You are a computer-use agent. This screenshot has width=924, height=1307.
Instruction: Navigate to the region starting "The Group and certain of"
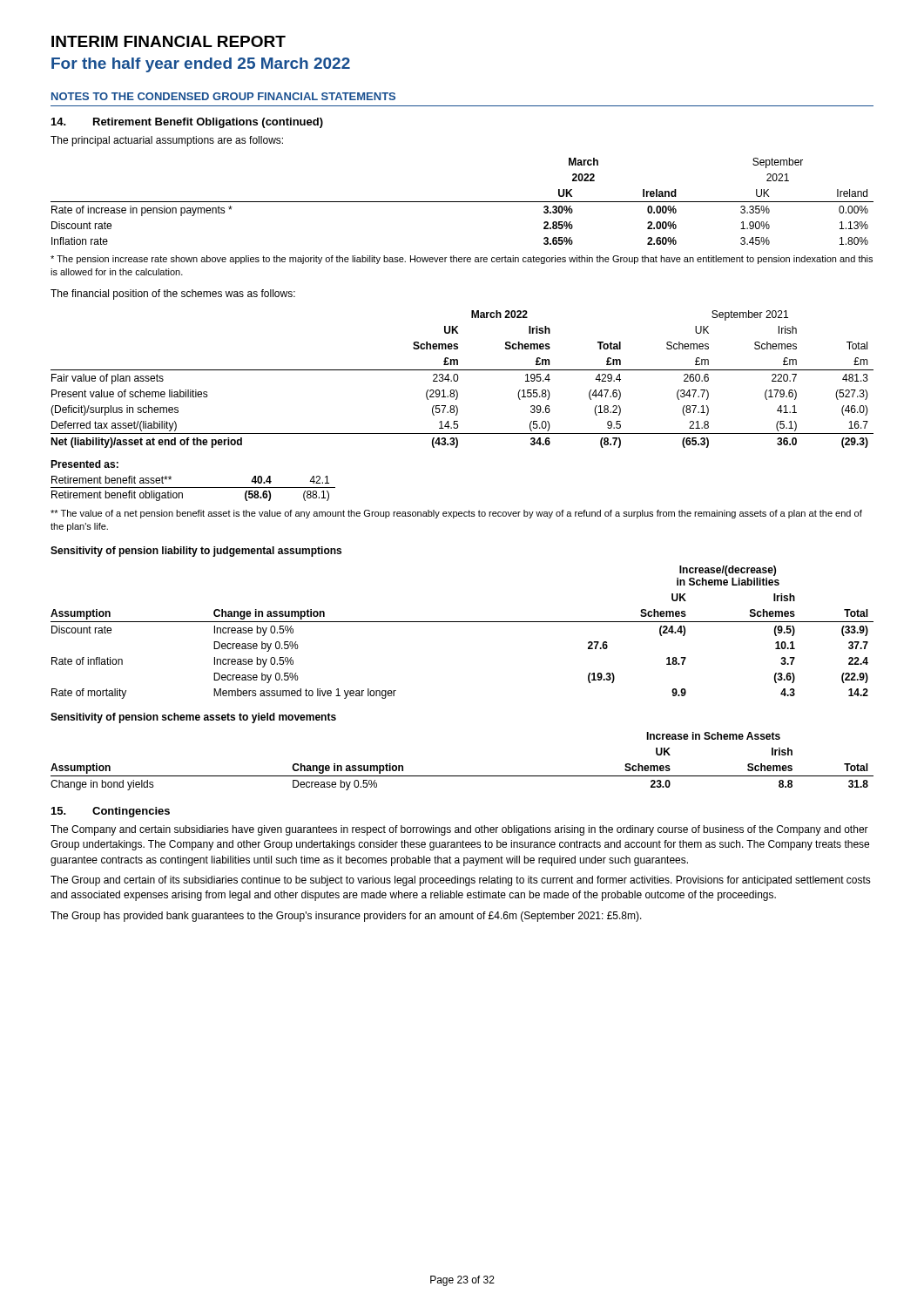coord(461,888)
